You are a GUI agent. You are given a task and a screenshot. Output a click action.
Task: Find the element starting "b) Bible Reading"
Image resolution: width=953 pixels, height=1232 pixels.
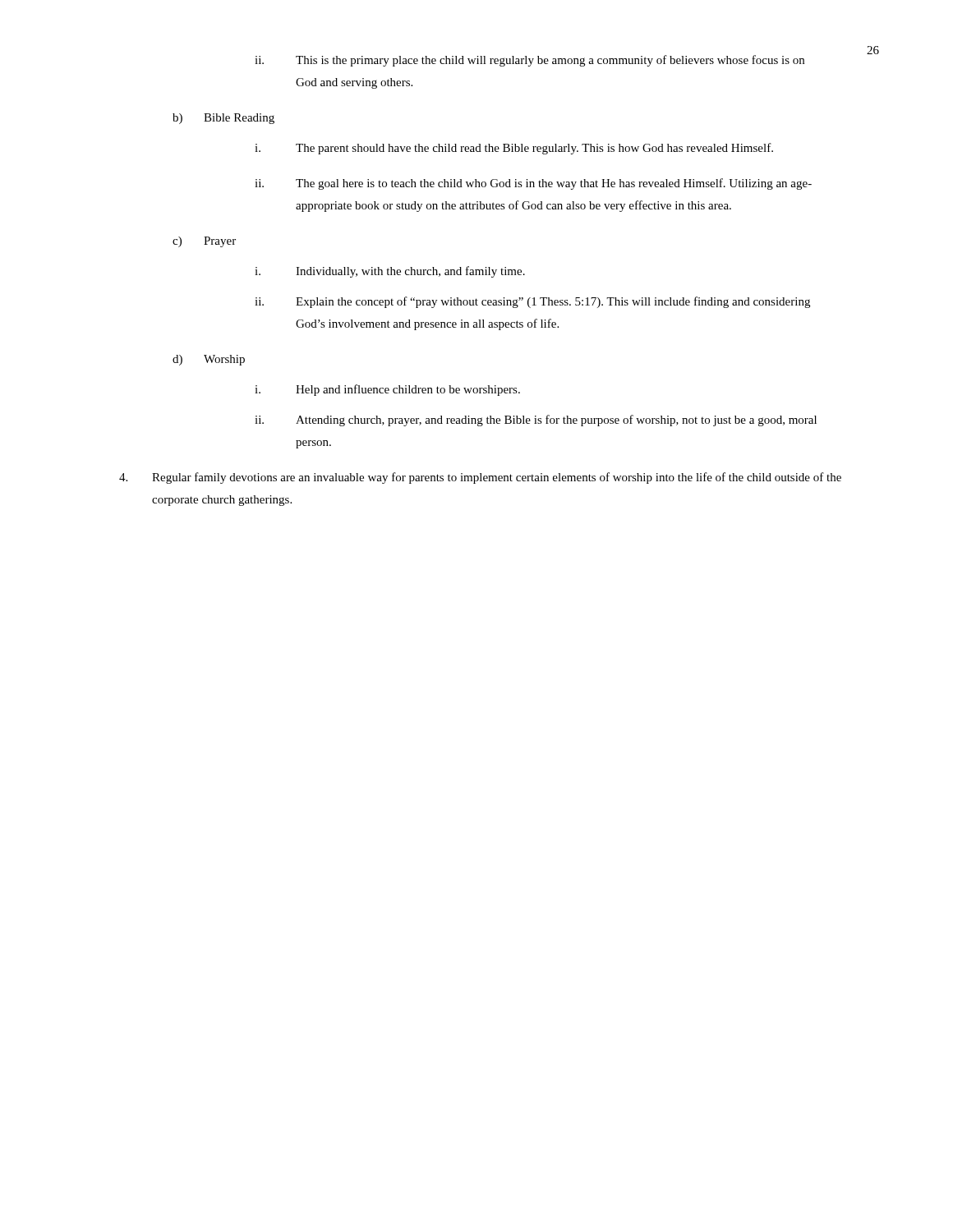click(x=223, y=119)
